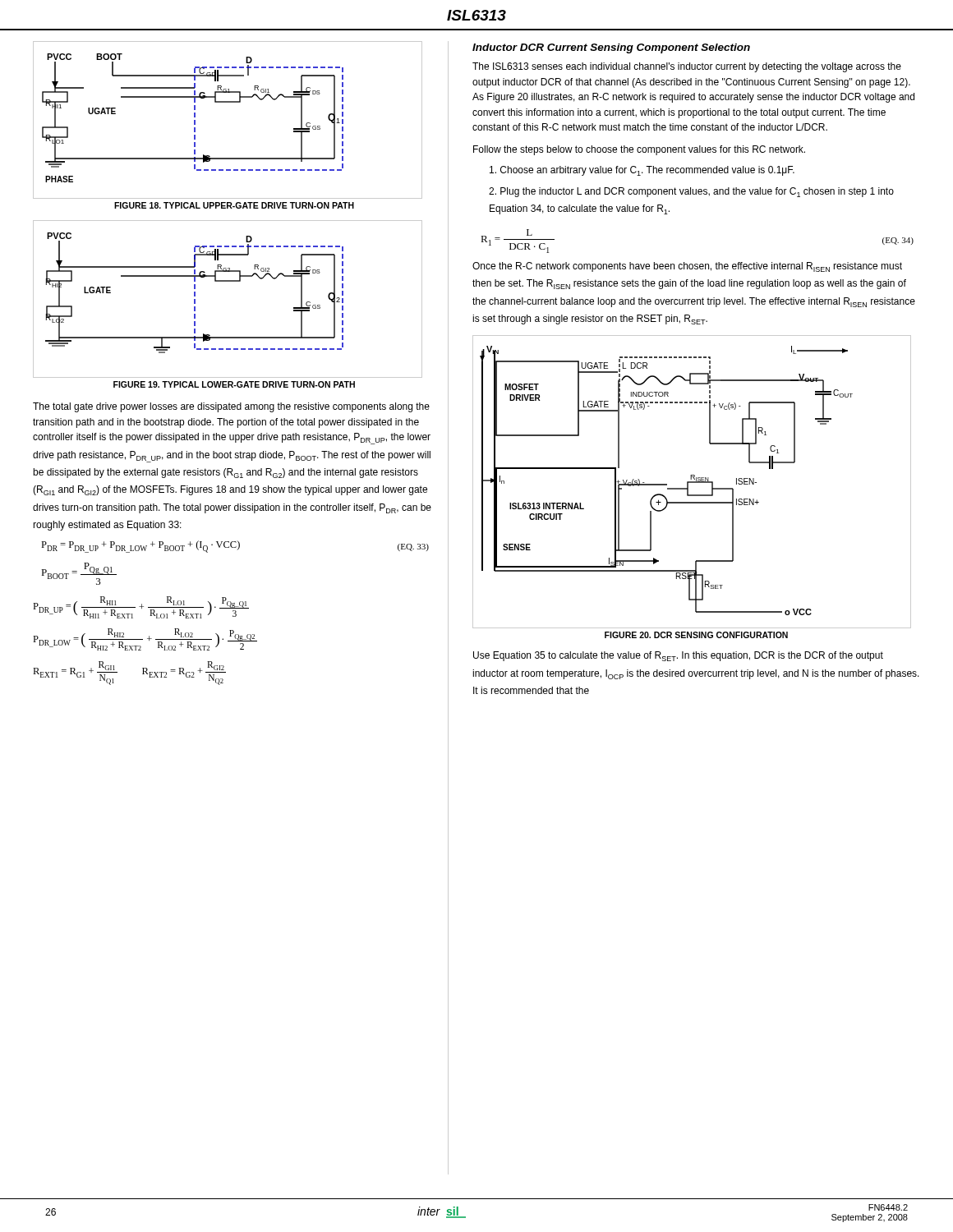The width and height of the screenshot is (953, 1232).
Task: Locate the block of text that opens with "2. Plug the inductor L"
Action: coord(691,201)
